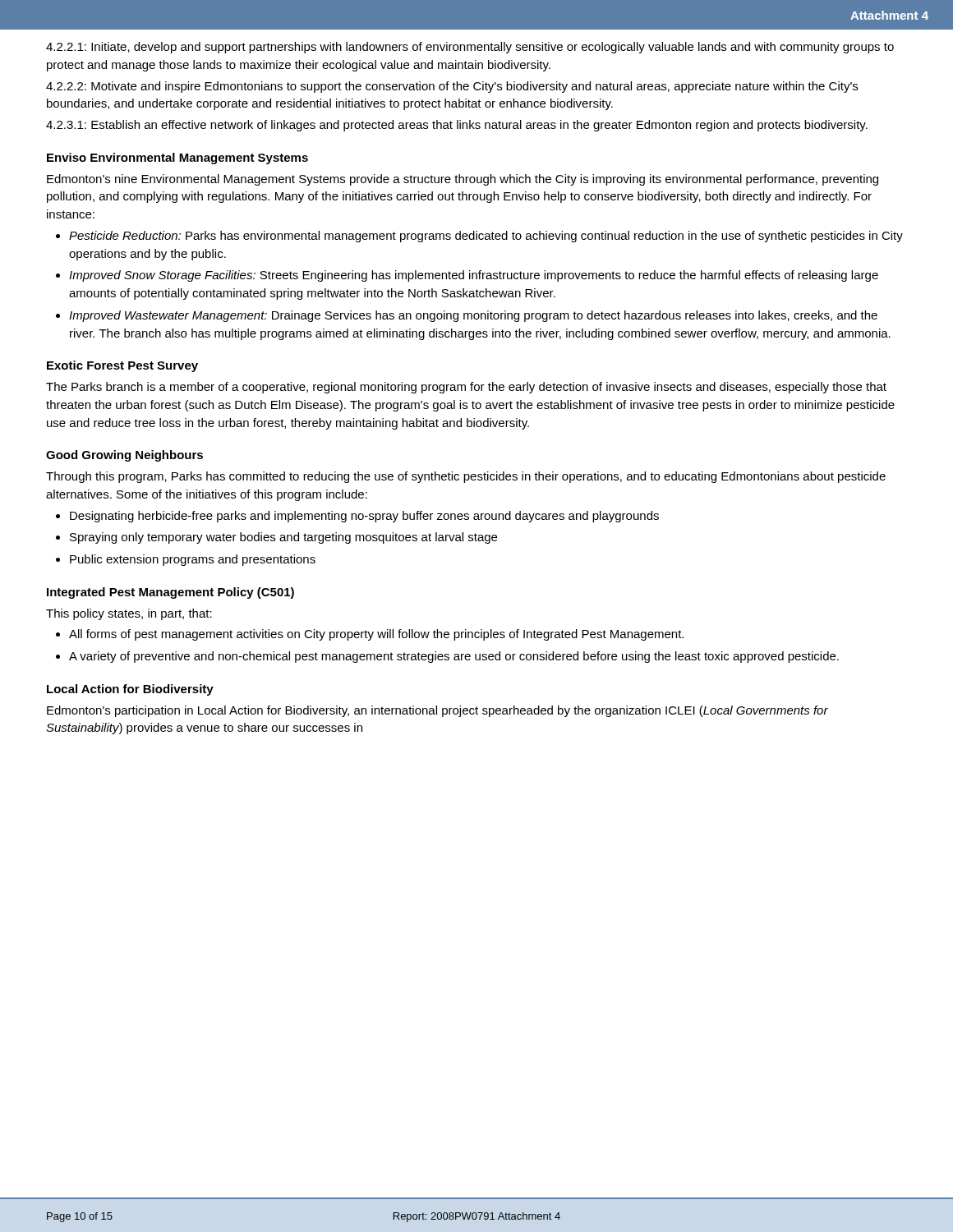Locate the passage starting "Edmonton's nine Environmental Management Systems provide a"
This screenshot has width=953, height=1232.
click(x=463, y=196)
